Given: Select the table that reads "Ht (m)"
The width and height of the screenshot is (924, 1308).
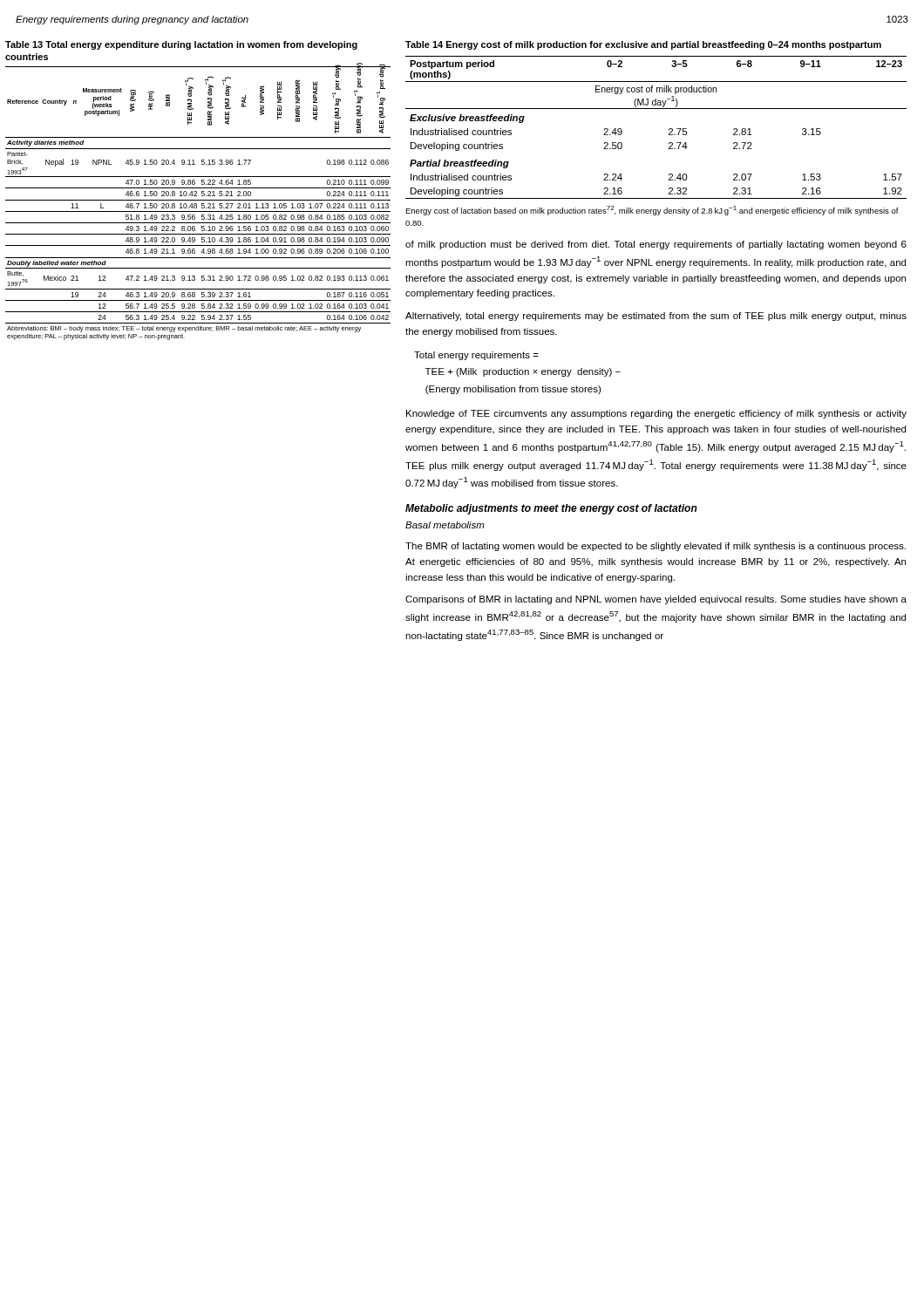Looking at the screenshot, I should pos(197,190).
